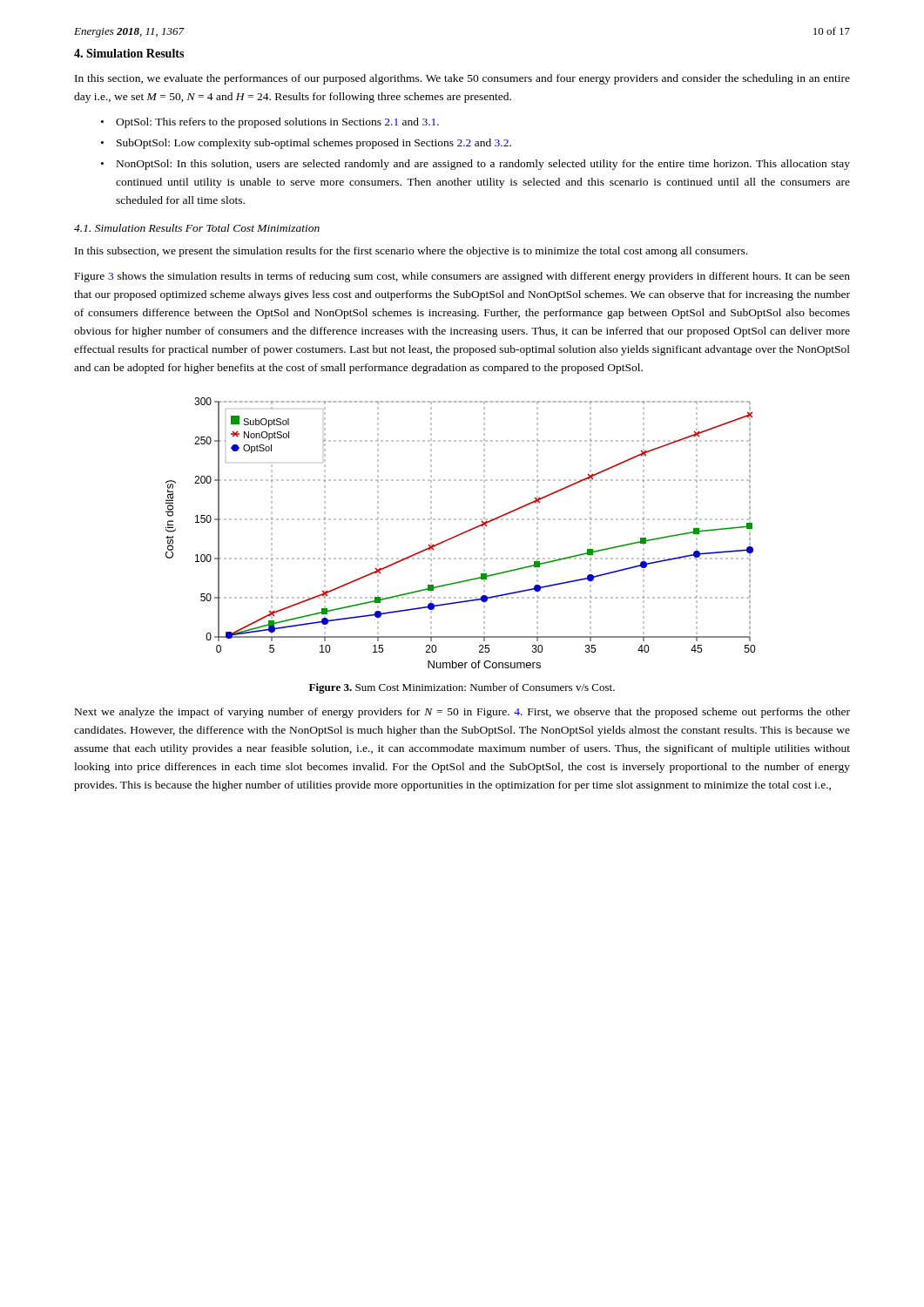Click the passage that begins "In this subsection, we"
This screenshot has height=1307, width=924.
click(x=411, y=251)
